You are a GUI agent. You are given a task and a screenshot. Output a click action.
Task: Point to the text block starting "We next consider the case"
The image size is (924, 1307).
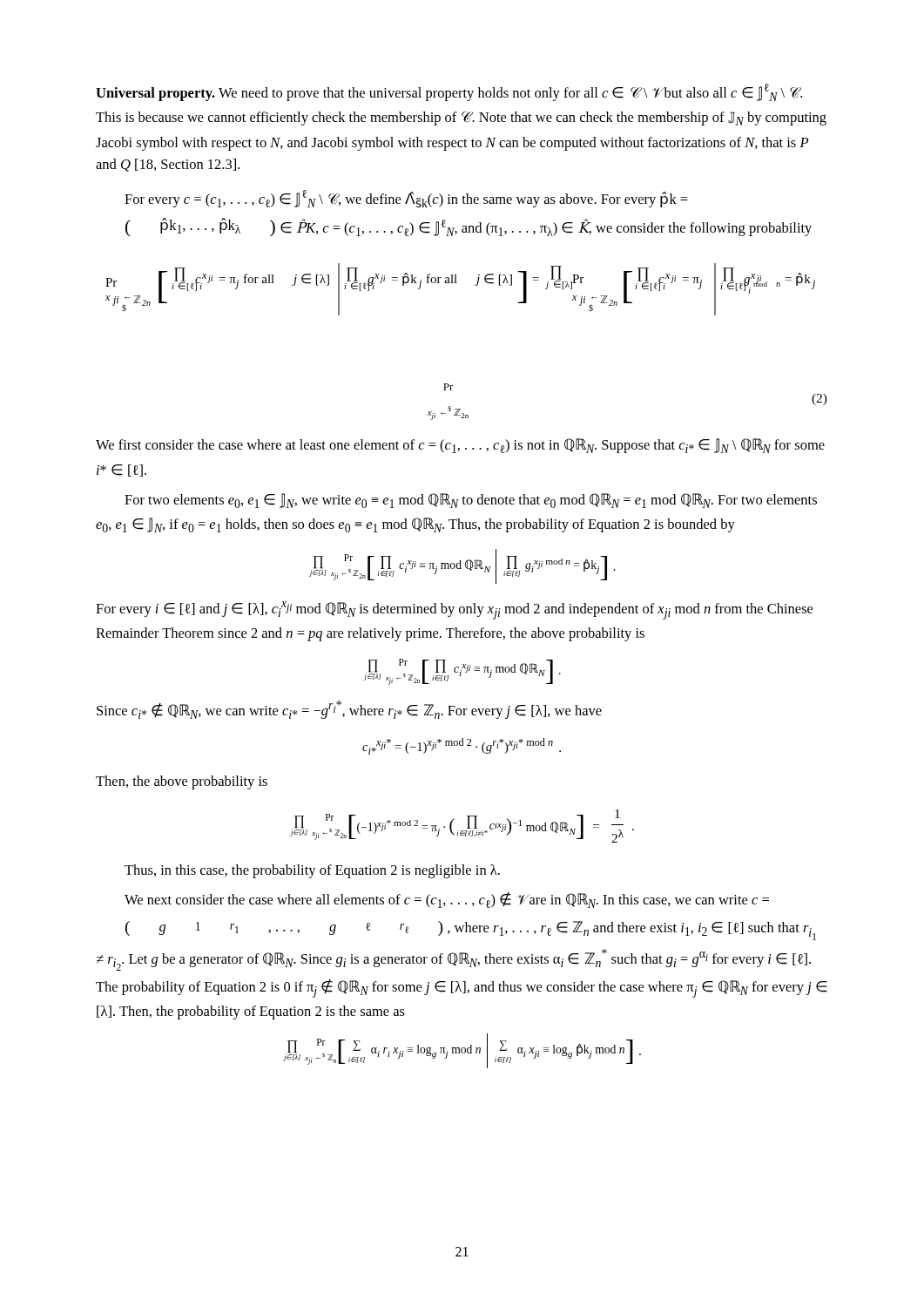(462, 955)
